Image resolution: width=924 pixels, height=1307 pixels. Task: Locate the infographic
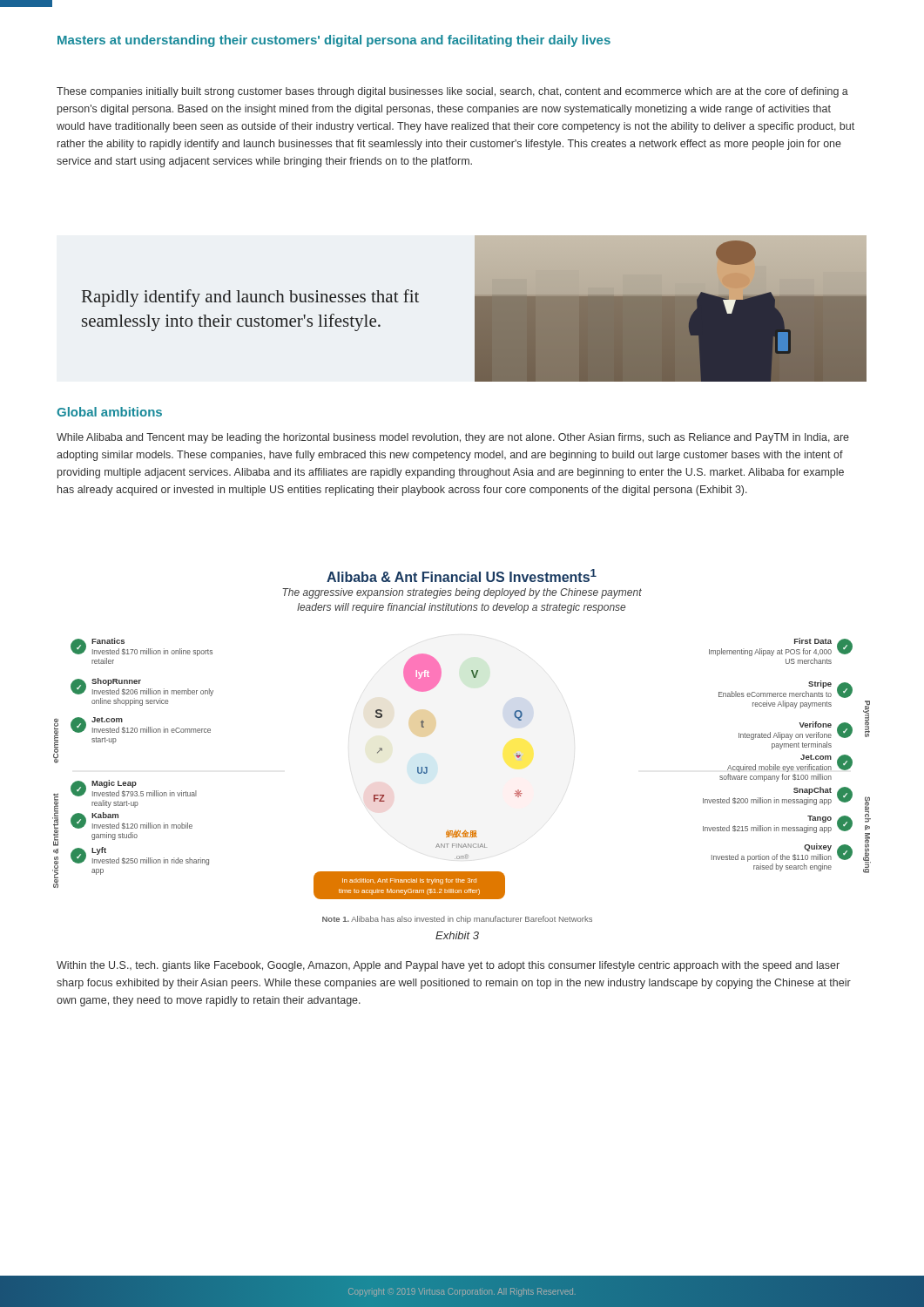462,762
